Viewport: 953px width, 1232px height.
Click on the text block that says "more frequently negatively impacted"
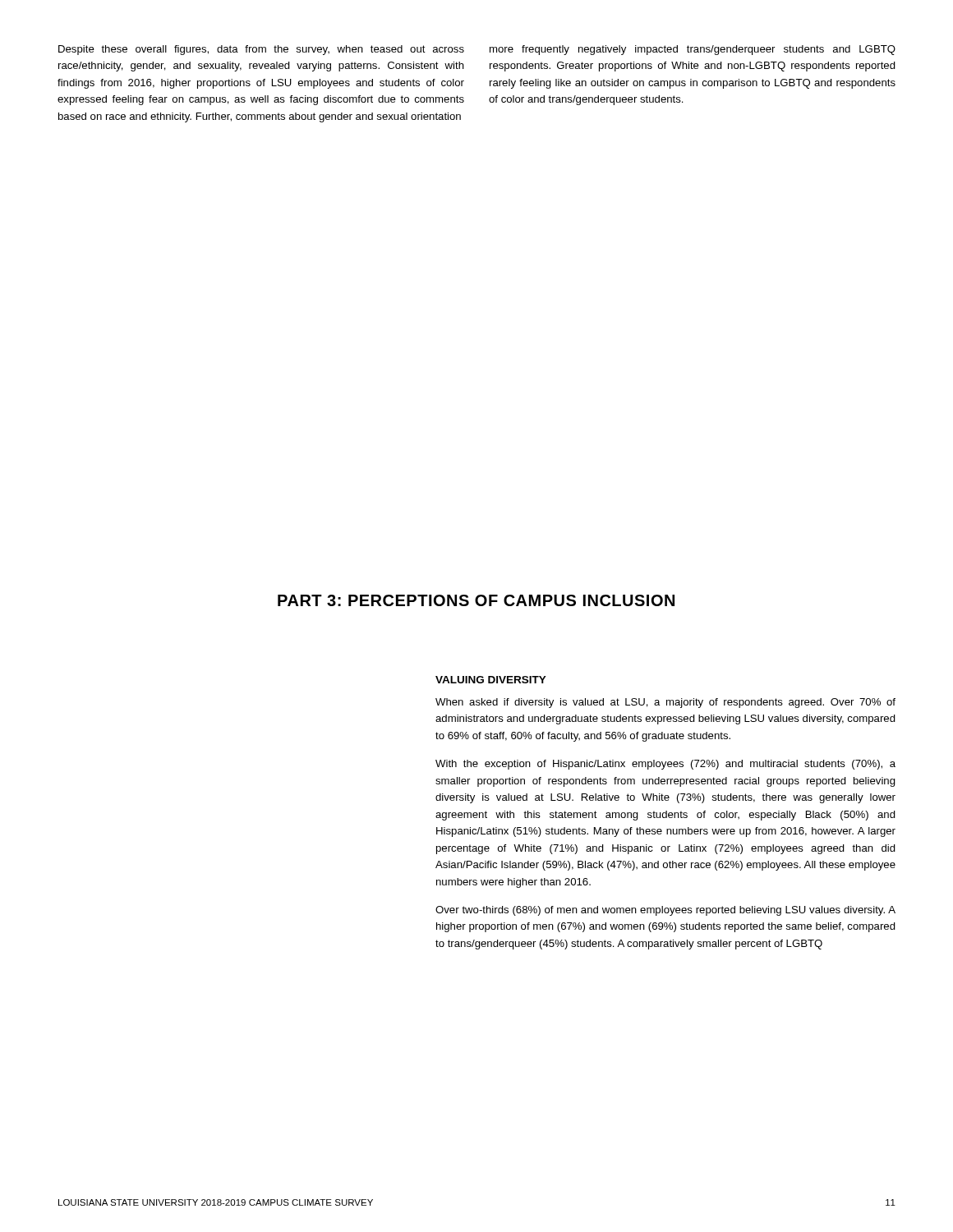click(x=692, y=74)
